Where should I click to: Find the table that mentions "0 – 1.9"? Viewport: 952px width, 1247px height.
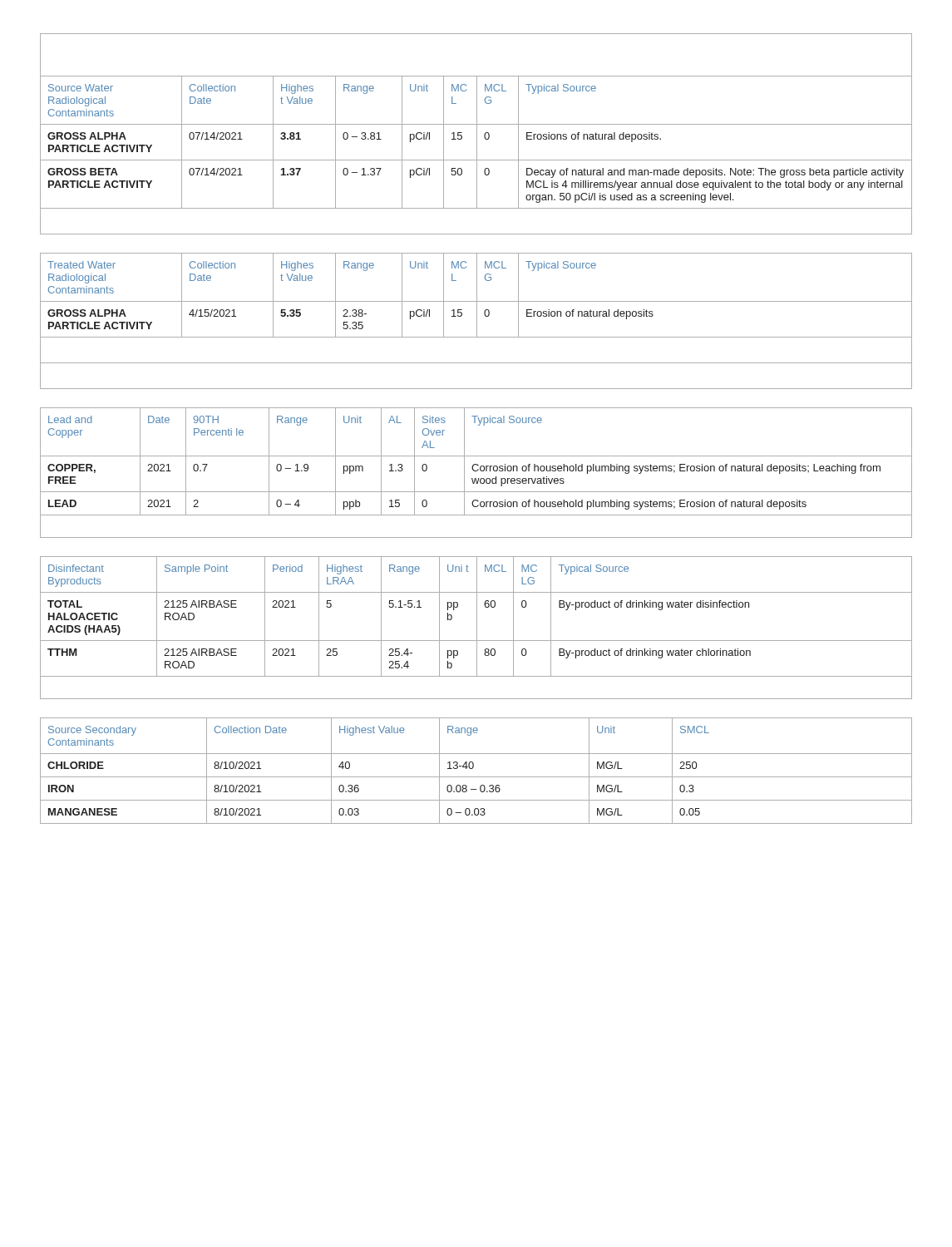(476, 473)
